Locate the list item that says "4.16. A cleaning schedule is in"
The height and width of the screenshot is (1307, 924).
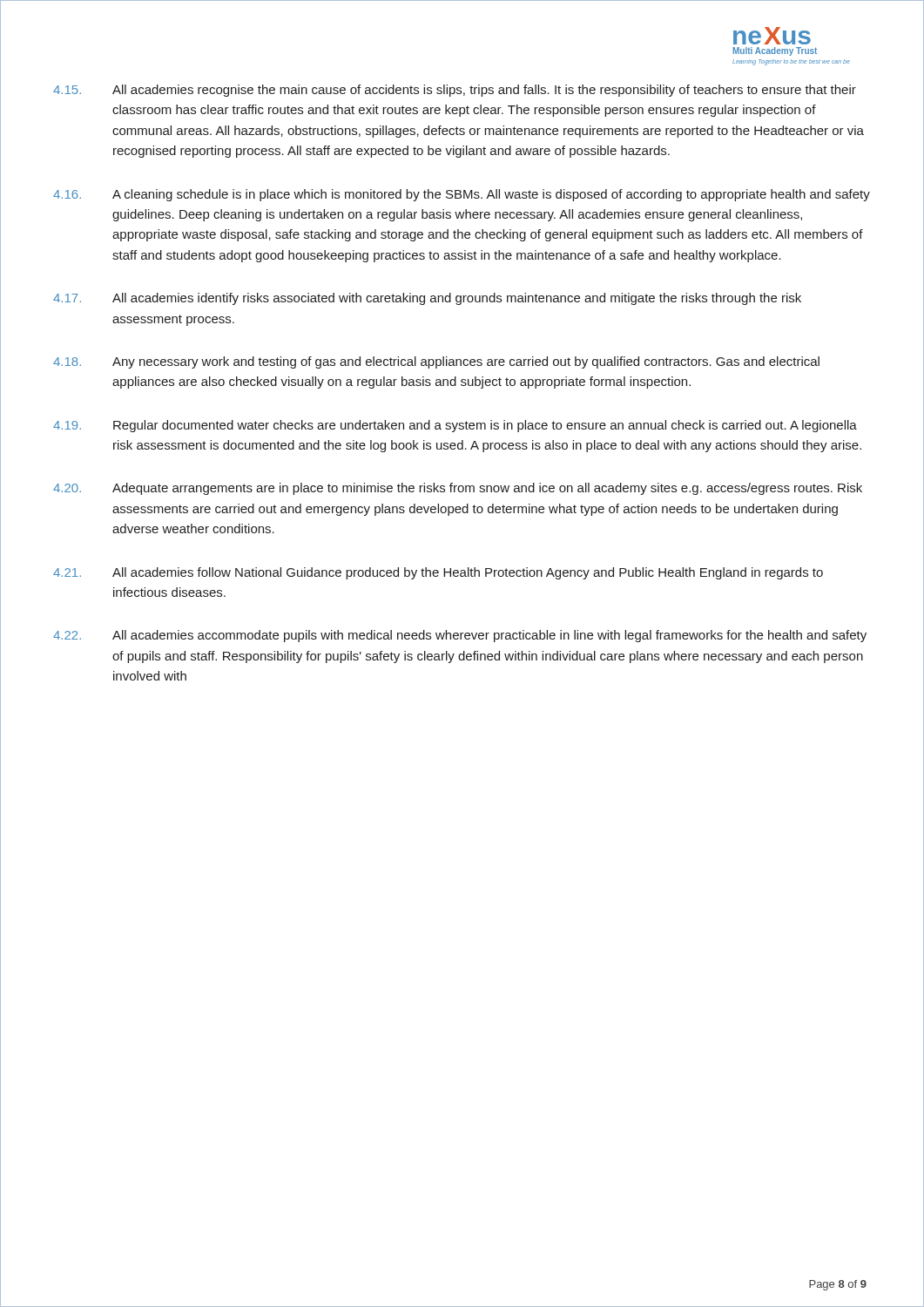point(462,224)
